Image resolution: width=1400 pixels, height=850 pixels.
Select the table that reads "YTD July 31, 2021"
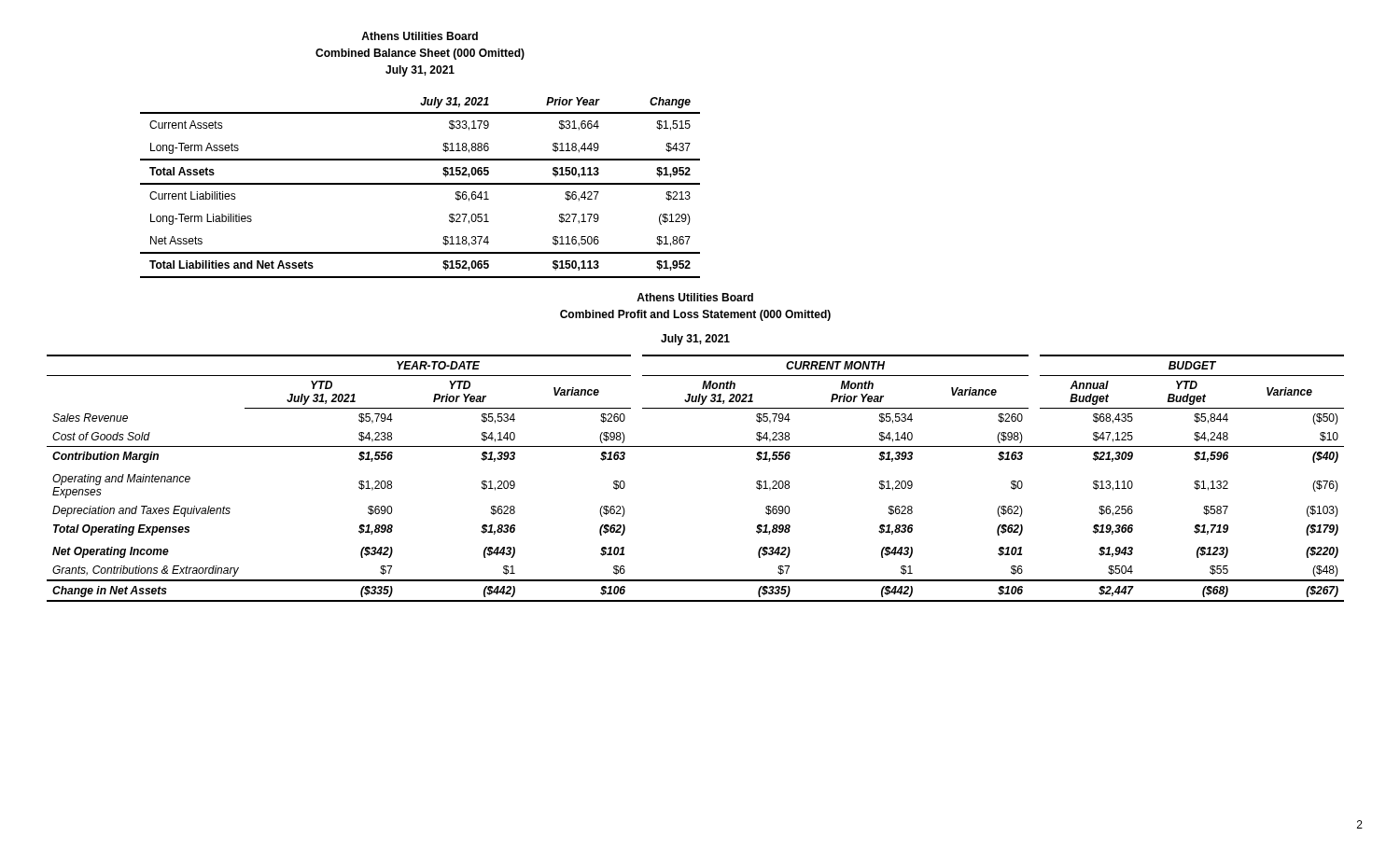695,478
